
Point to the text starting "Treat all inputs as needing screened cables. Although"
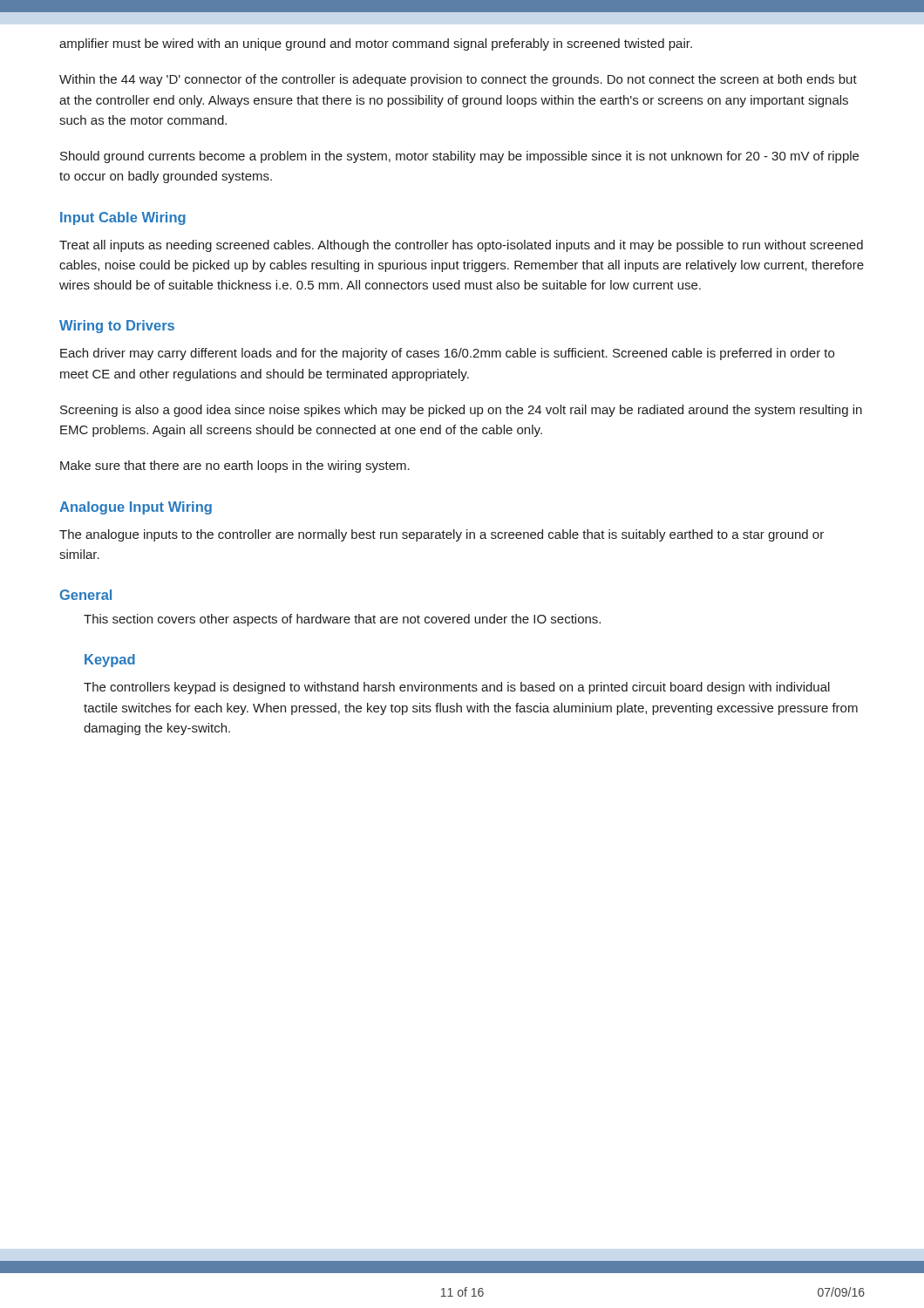(462, 264)
